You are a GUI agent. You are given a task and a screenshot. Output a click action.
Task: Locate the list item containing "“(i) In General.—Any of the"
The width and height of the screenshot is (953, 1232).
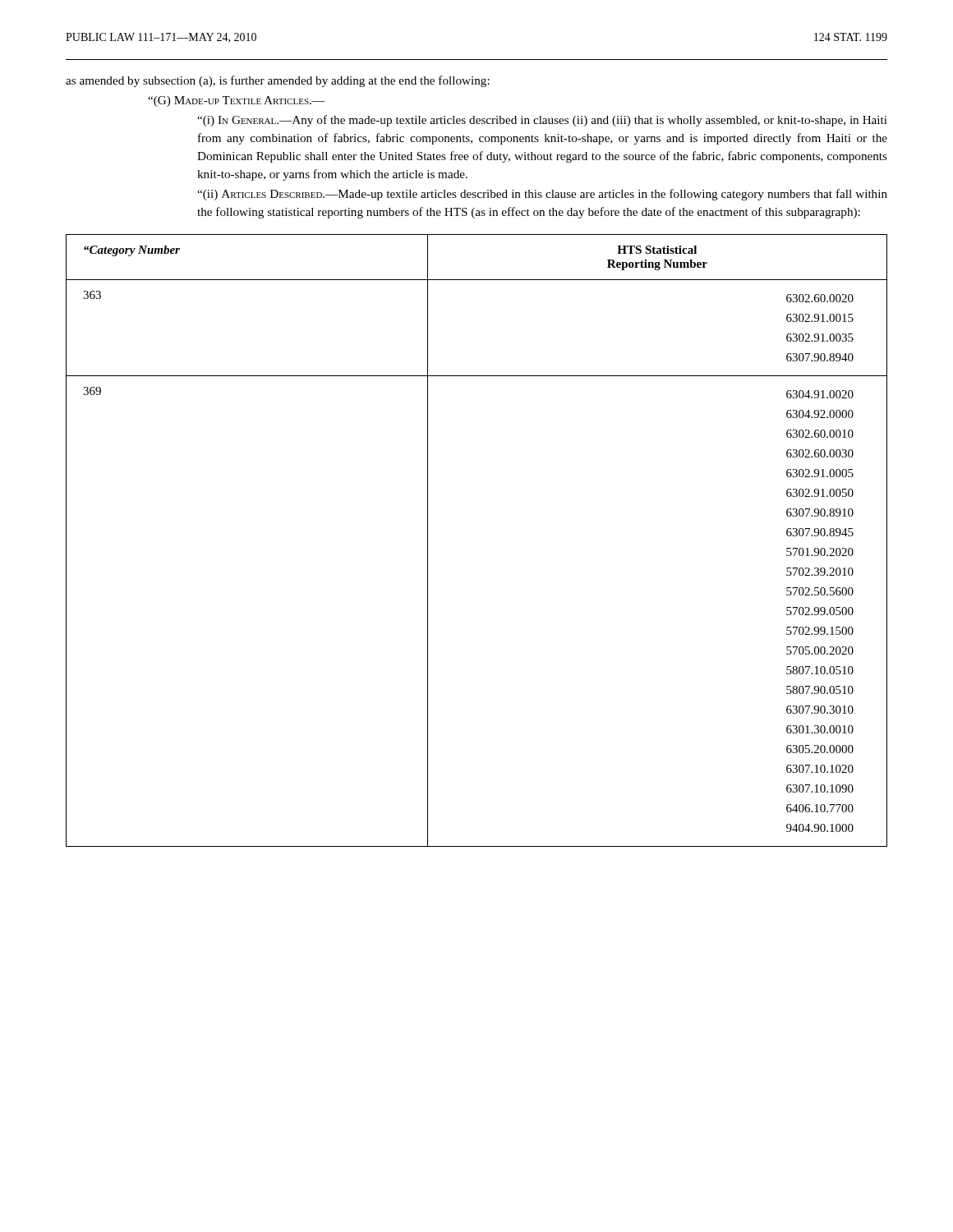click(x=542, y=147)
